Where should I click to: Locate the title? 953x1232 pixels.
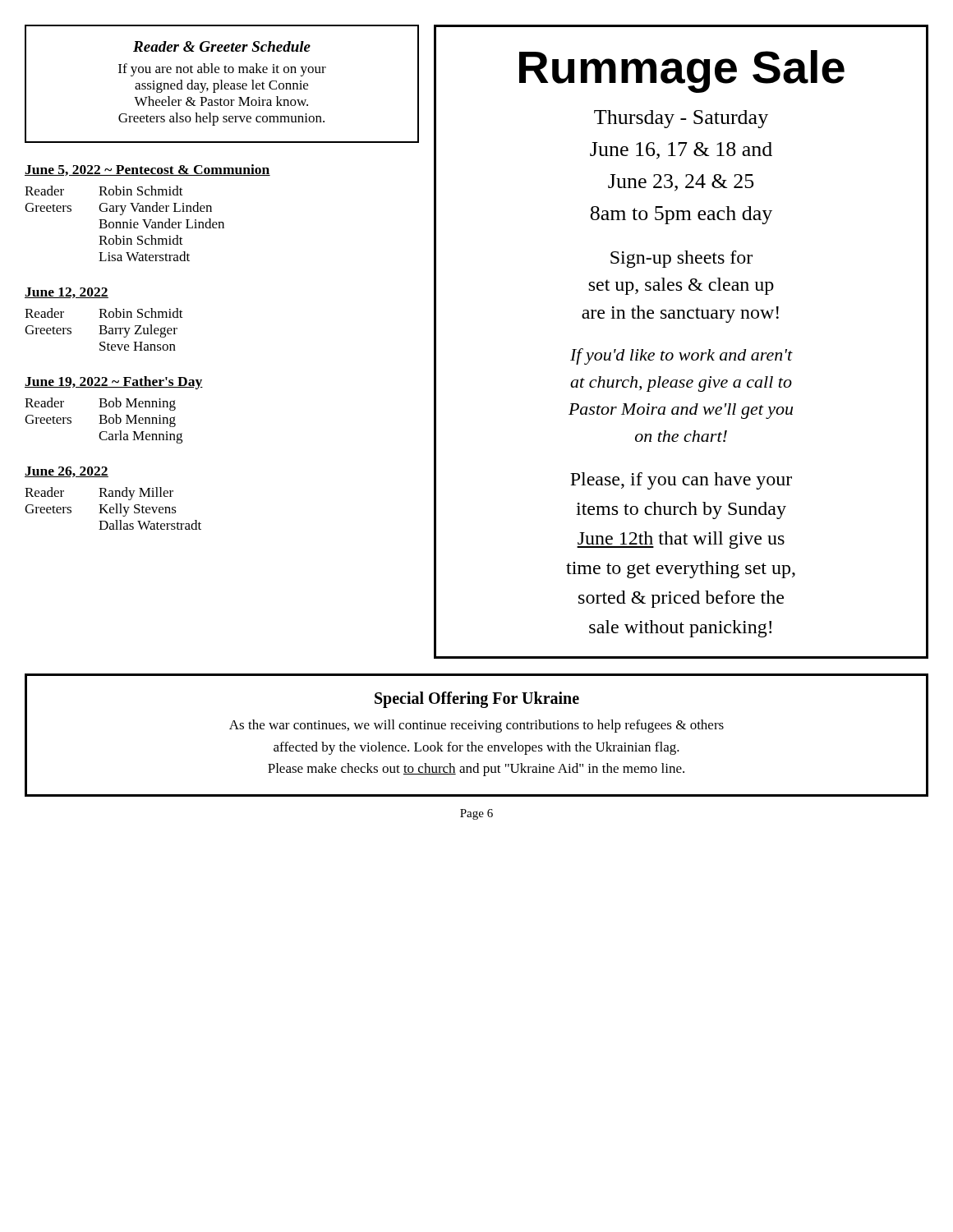click(681, 67)
